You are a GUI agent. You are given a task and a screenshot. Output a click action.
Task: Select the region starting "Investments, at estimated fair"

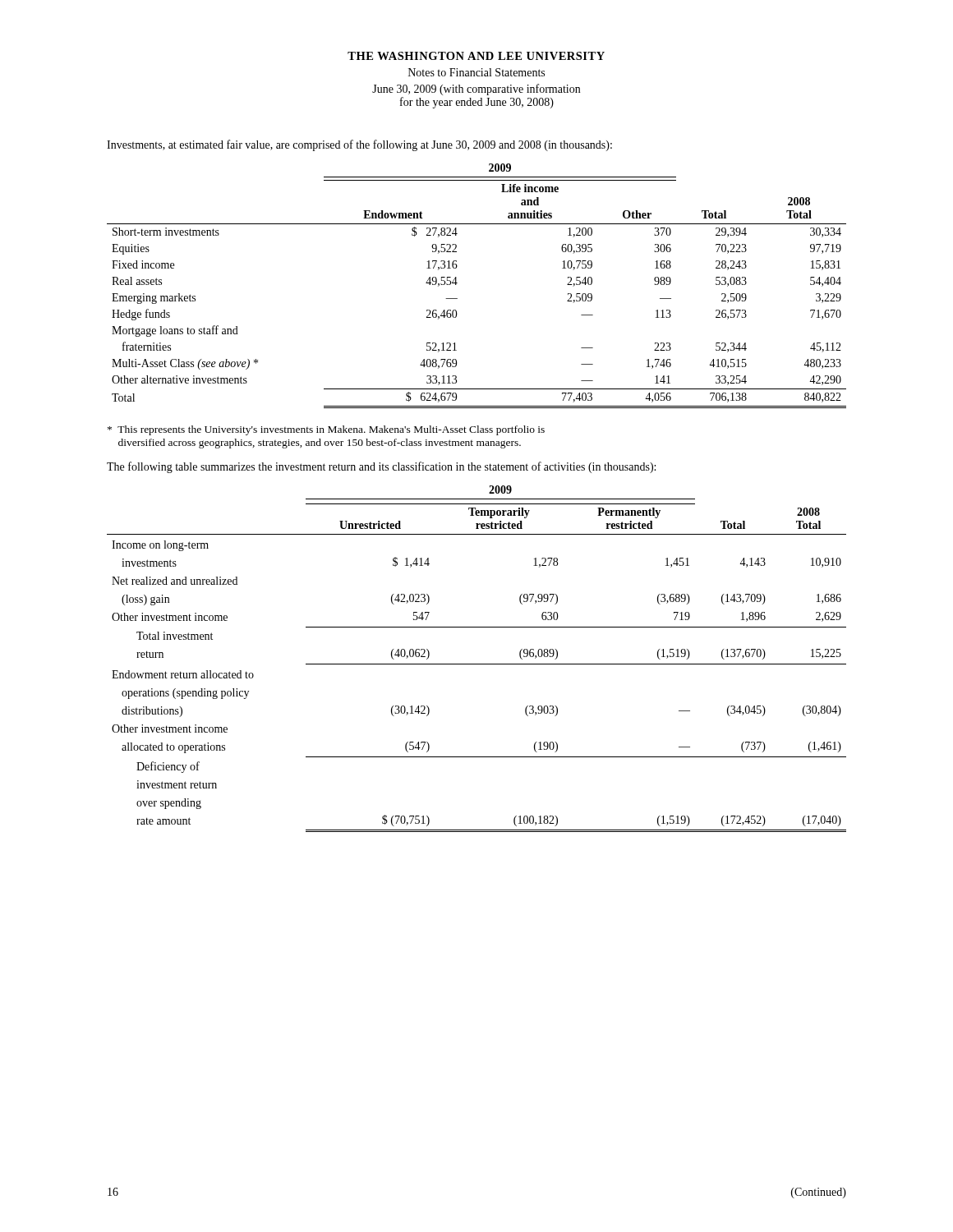coord(360,145)
